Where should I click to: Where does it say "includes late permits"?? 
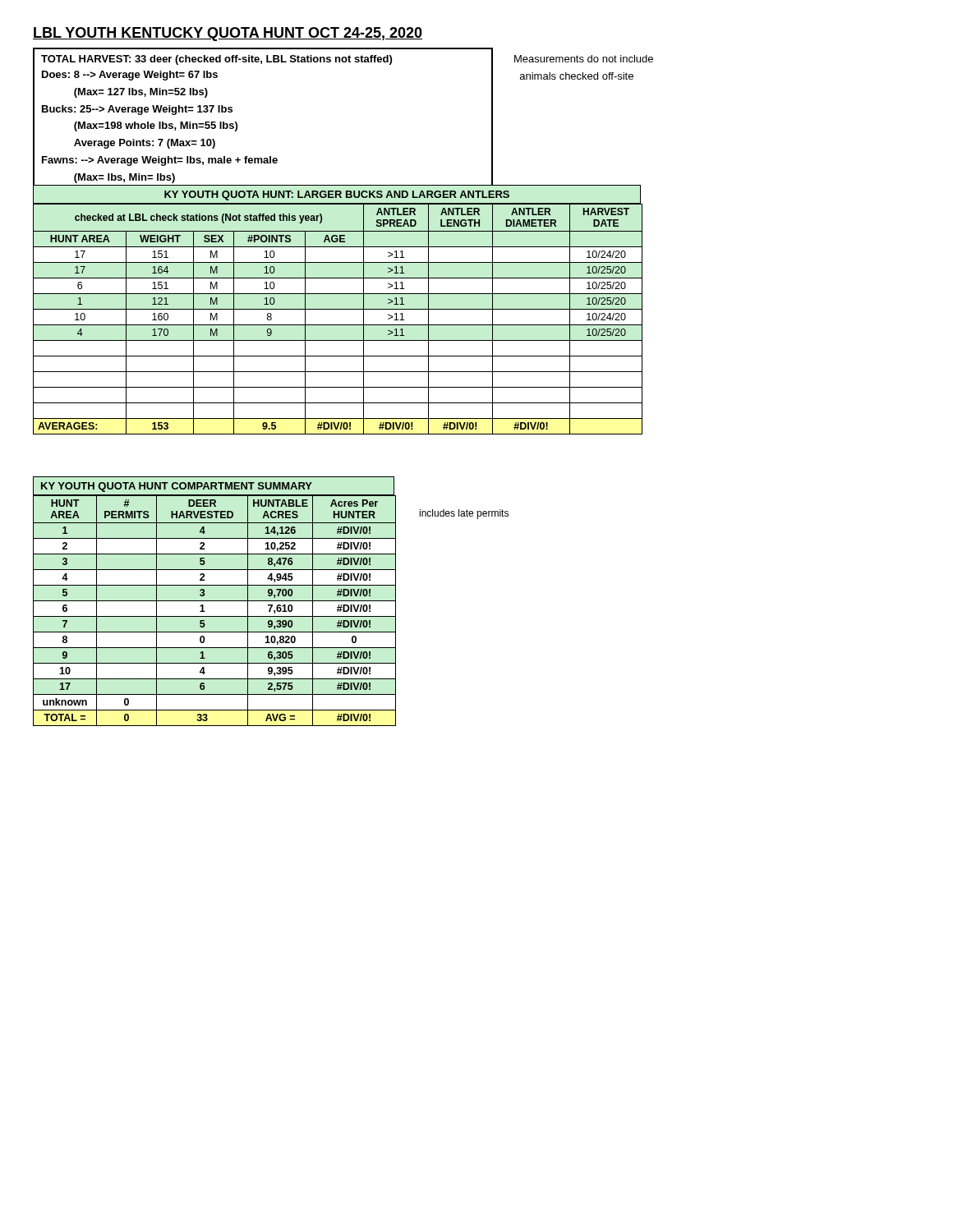click(x=464, y=513)
